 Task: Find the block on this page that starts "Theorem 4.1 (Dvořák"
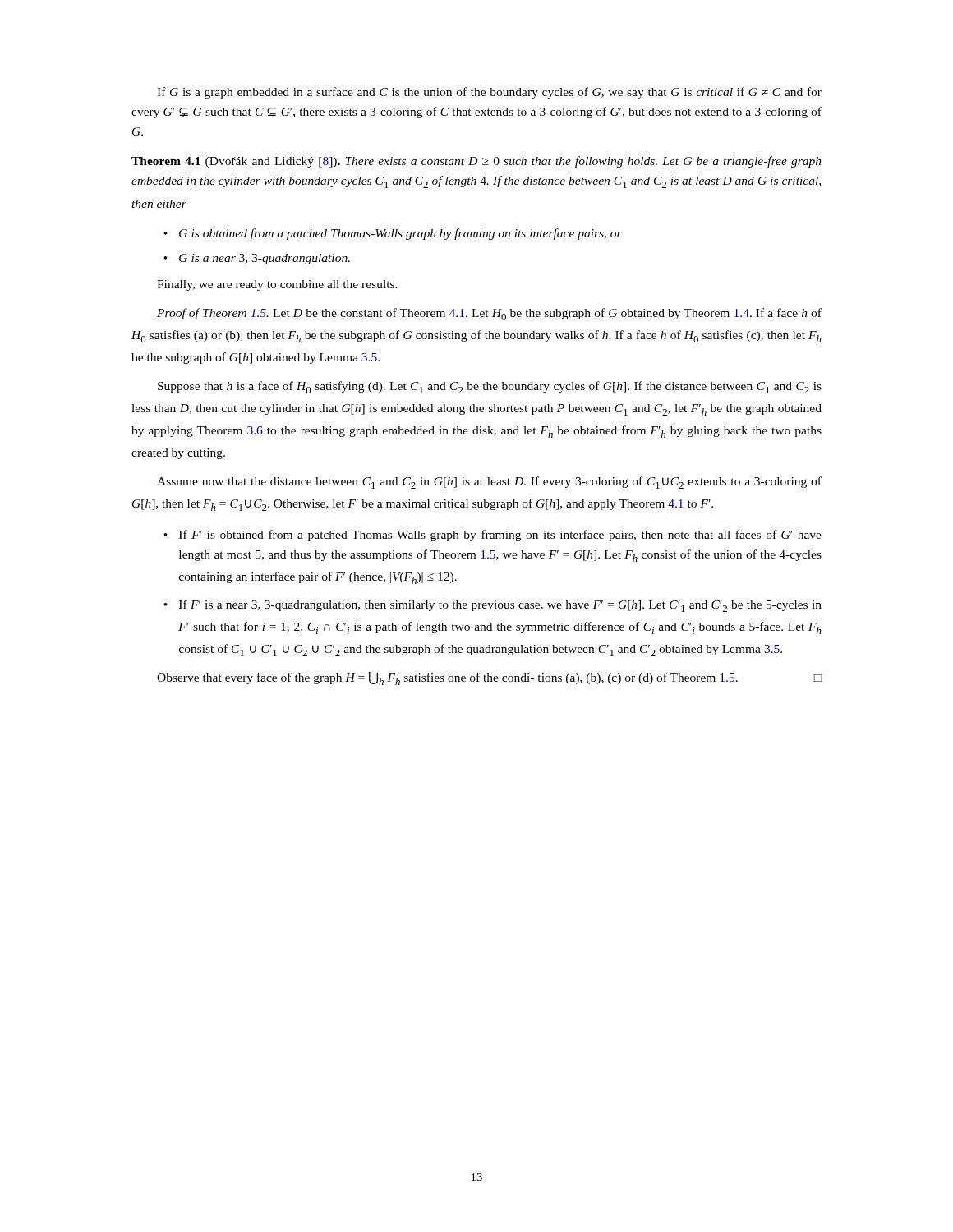[x=476, y=182]
